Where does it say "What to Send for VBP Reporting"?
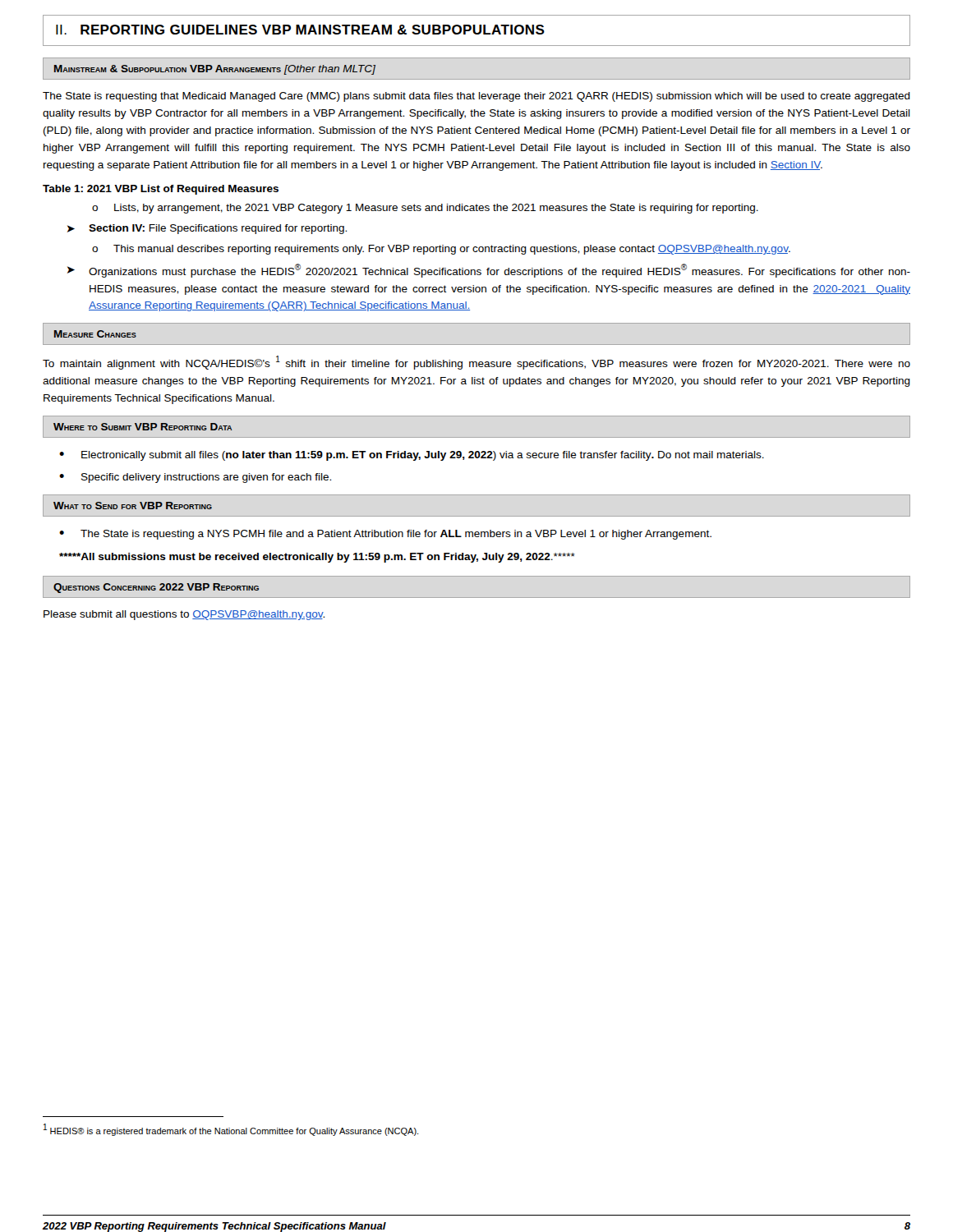This screenshot has height=1232, width=953. tap(133, 505)
